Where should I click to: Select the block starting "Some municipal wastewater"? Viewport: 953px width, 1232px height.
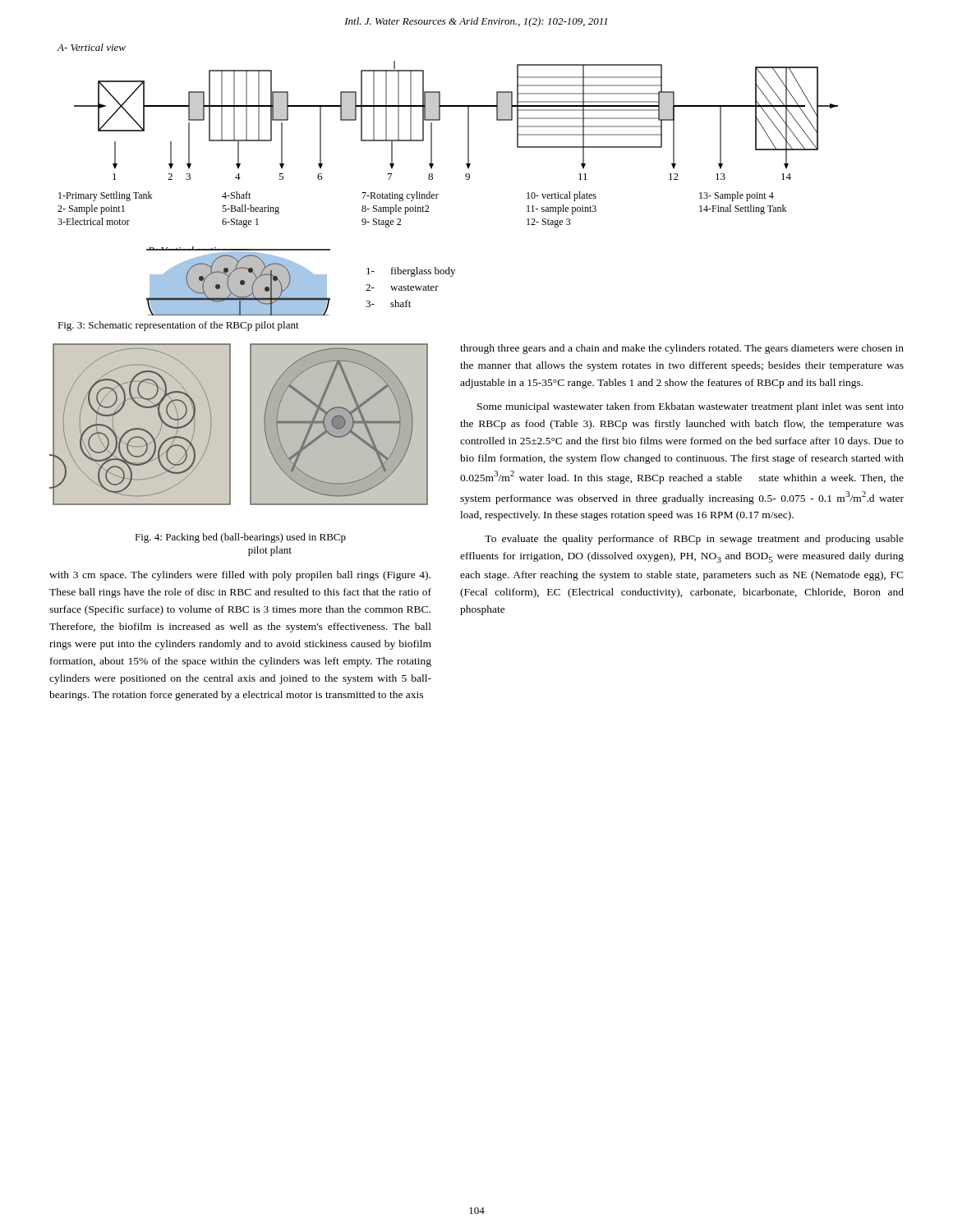(682, 460)
